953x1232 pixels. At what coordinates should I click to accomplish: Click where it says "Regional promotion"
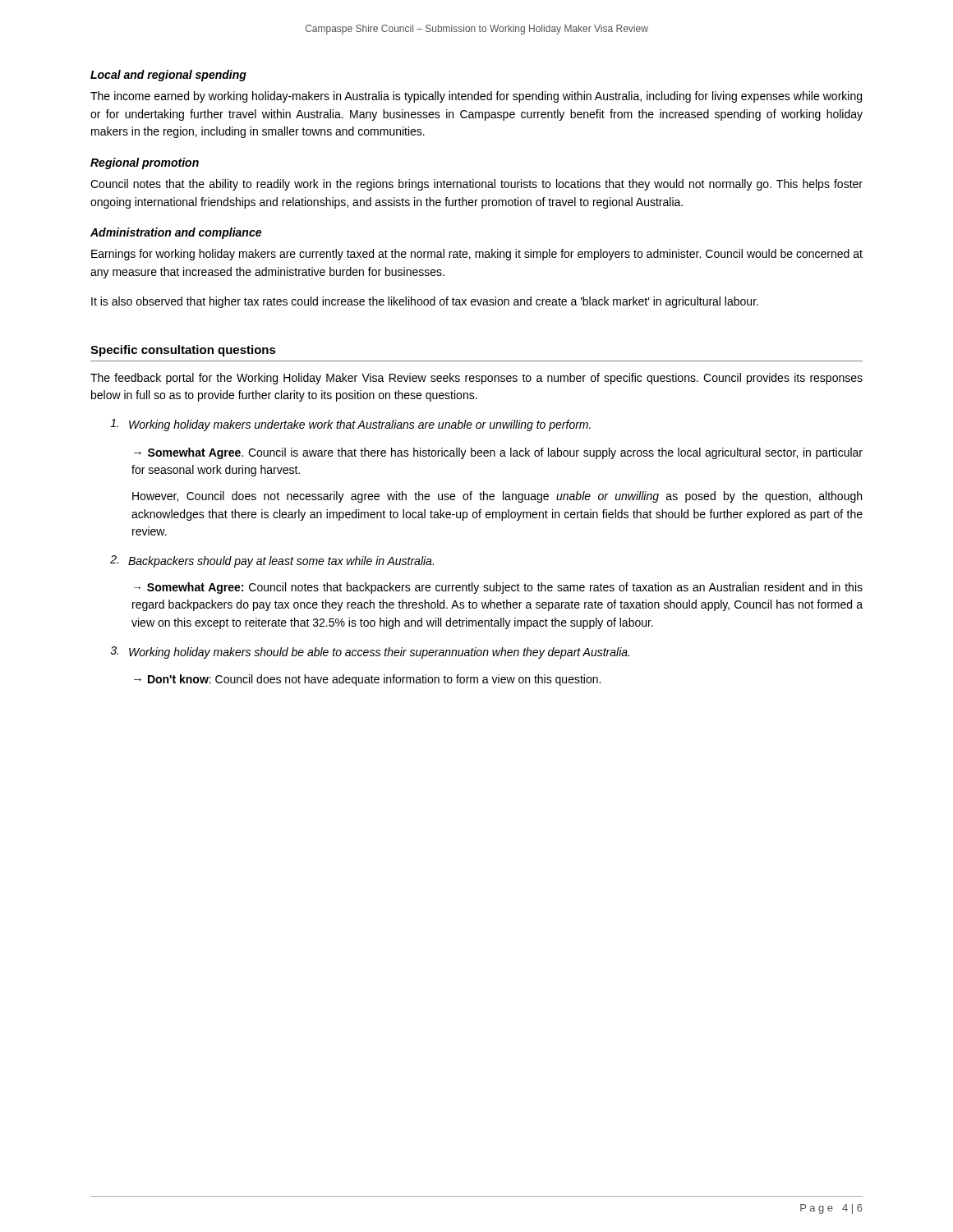point(145,163)
